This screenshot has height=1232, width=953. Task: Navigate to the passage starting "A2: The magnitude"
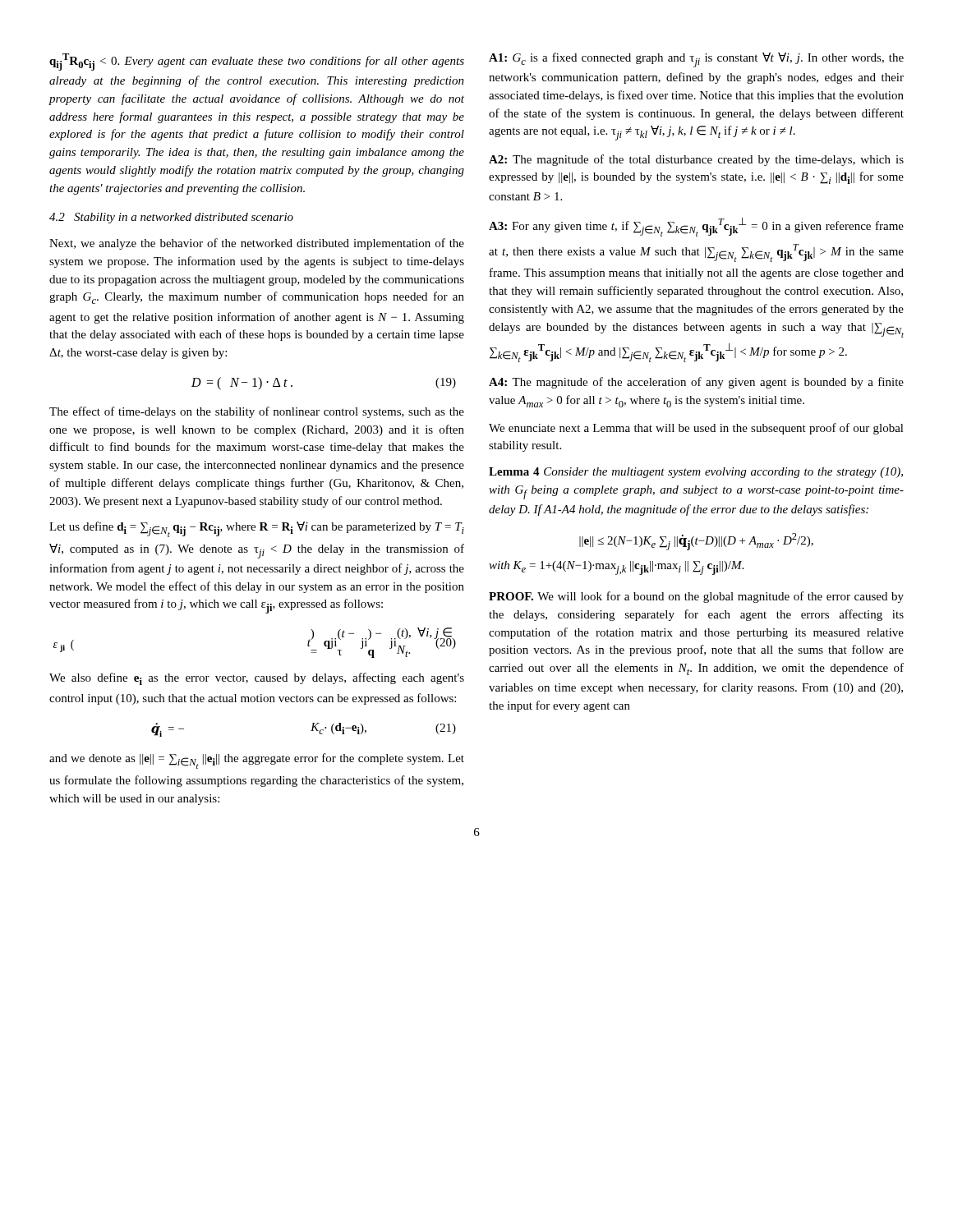point(696,178)
